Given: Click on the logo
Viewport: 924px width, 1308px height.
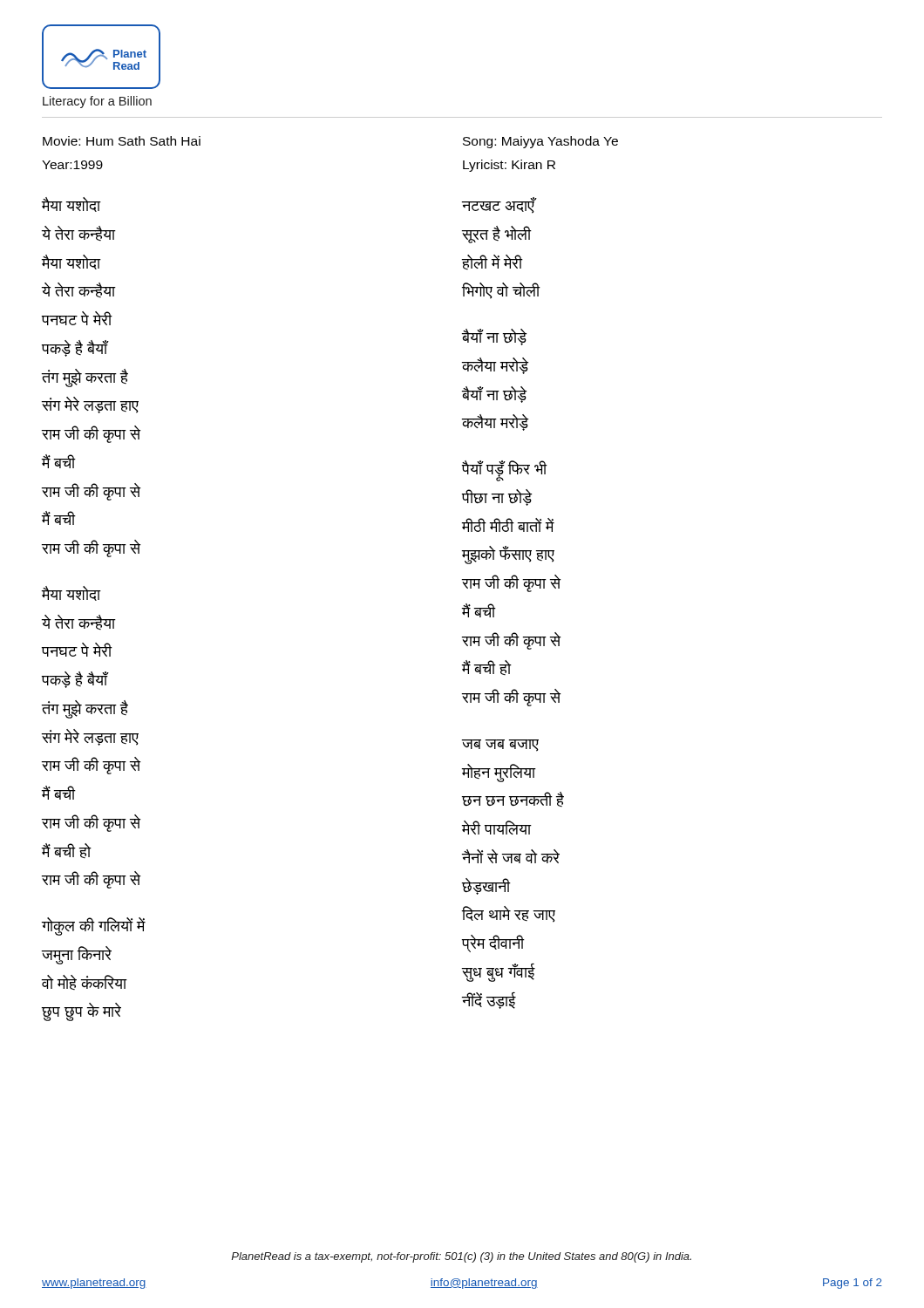Looking at the screenshot, I should [x=101, y=57].
